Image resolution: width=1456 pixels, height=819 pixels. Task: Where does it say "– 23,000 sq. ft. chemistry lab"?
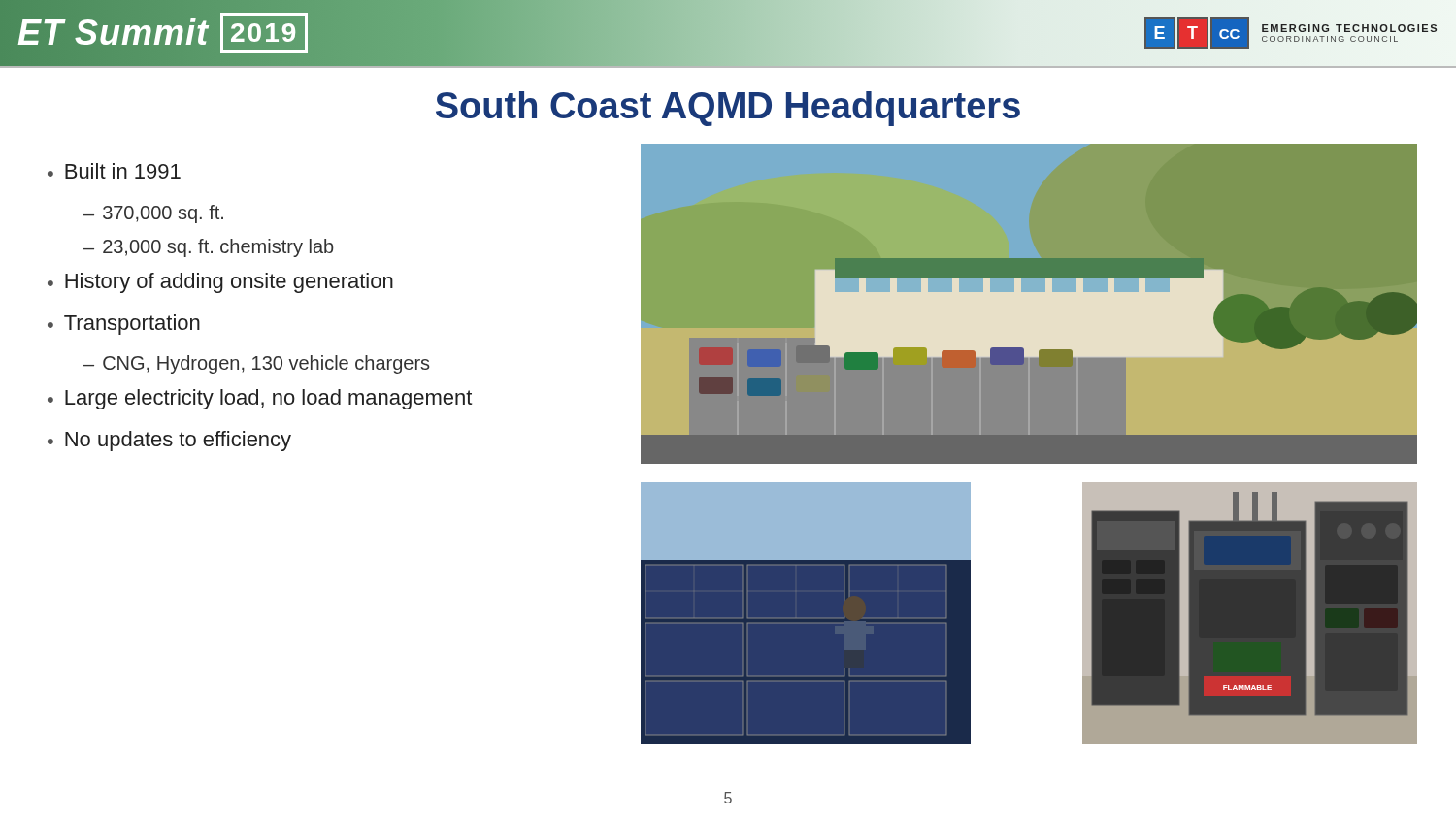click(x=209, y=247)
